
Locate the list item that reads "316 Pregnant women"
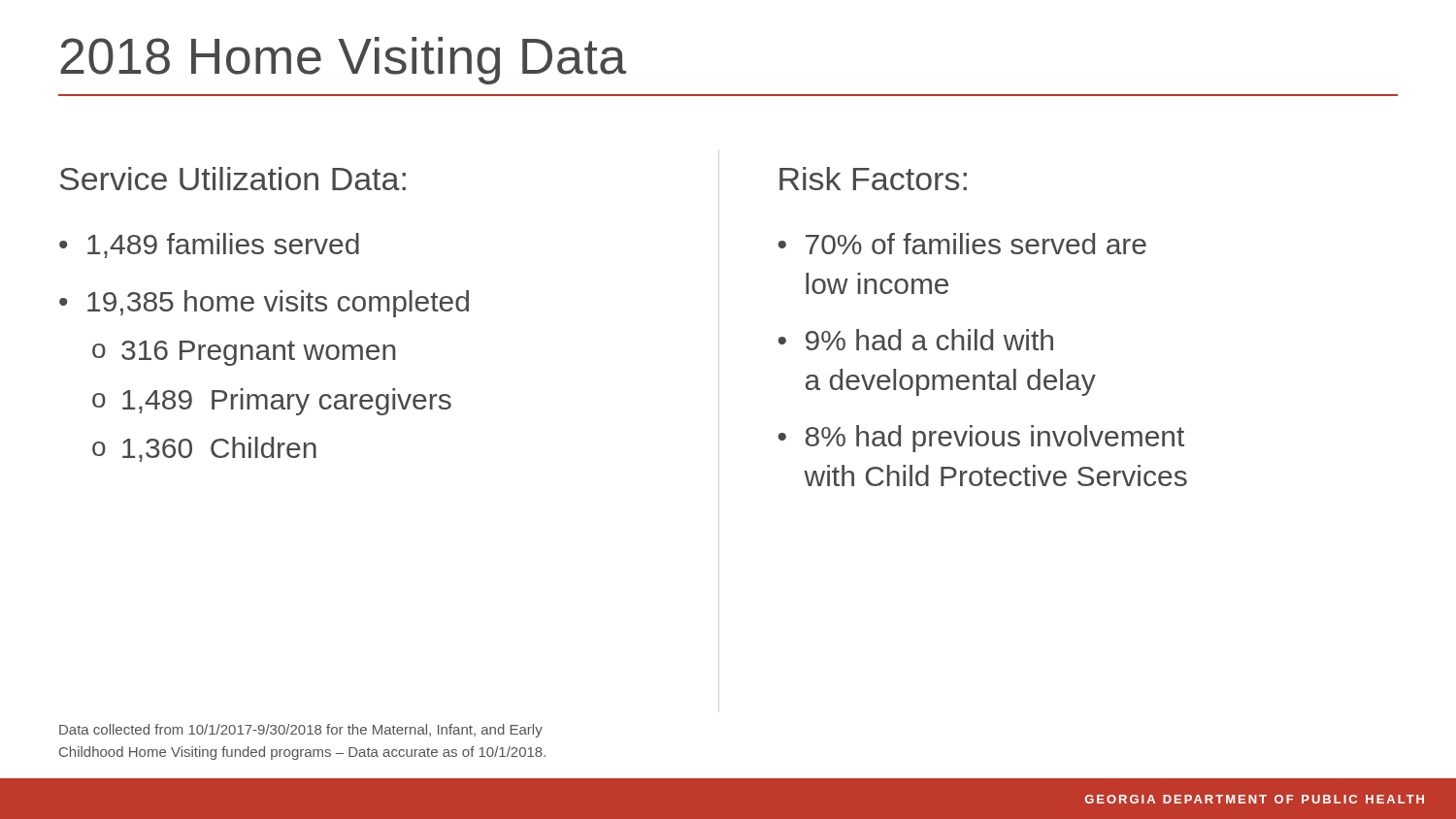point(259,350)
